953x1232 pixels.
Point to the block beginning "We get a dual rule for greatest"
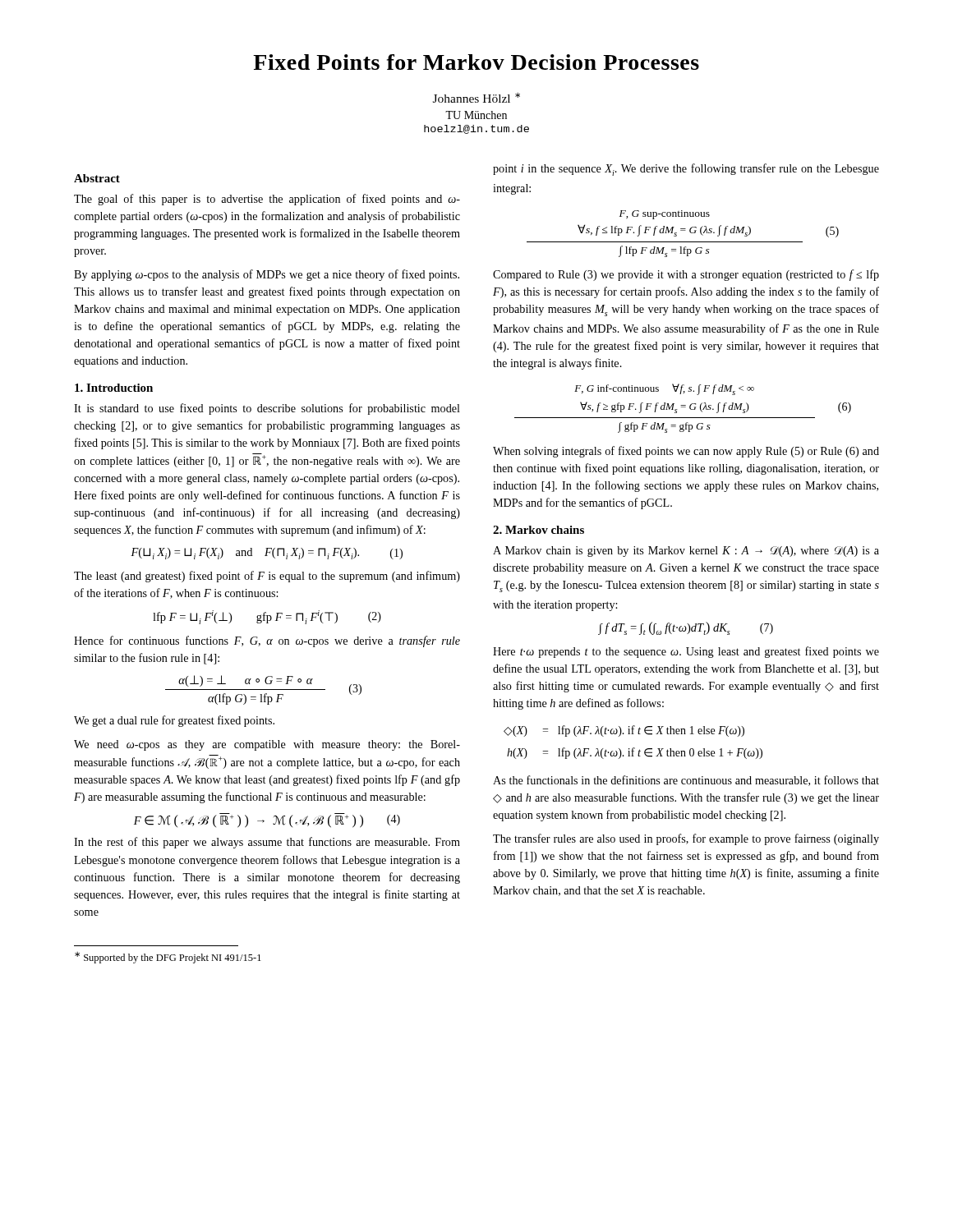(175, 720)
